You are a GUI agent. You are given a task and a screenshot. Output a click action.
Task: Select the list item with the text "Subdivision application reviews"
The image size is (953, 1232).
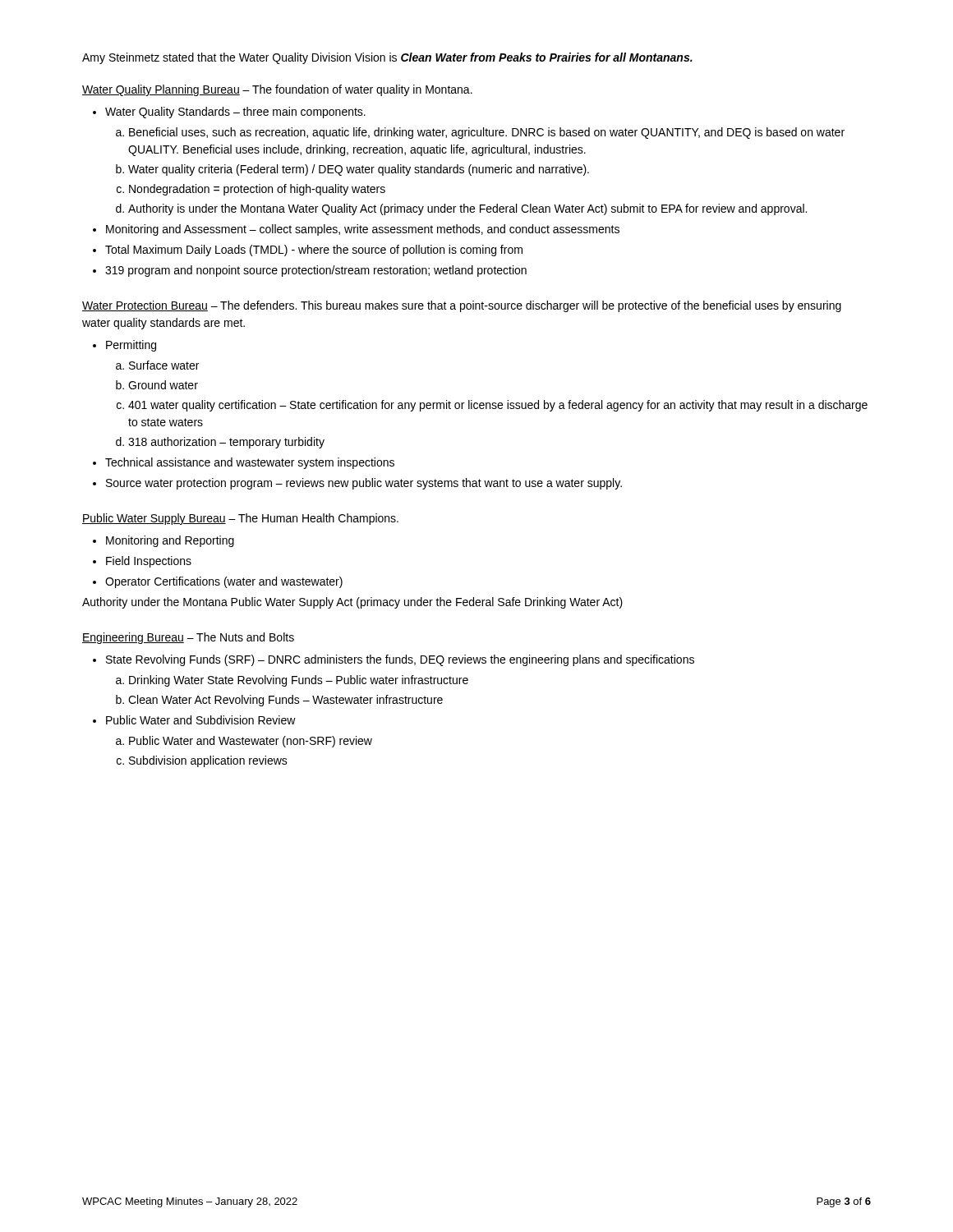(x=208, y=761)
